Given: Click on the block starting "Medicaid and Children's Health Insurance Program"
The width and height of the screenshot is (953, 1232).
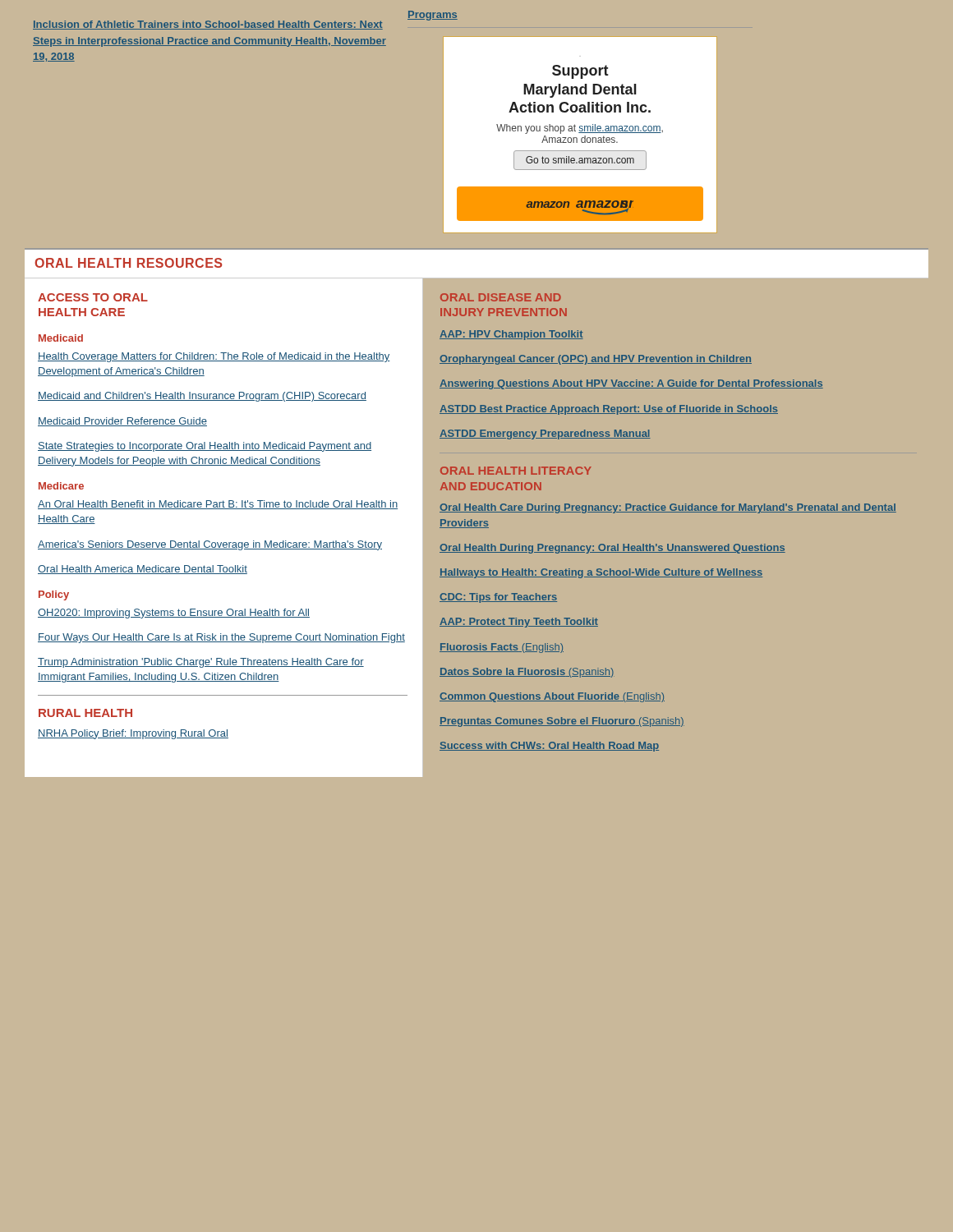Looking at the screenshot, I should pos(223,396).
